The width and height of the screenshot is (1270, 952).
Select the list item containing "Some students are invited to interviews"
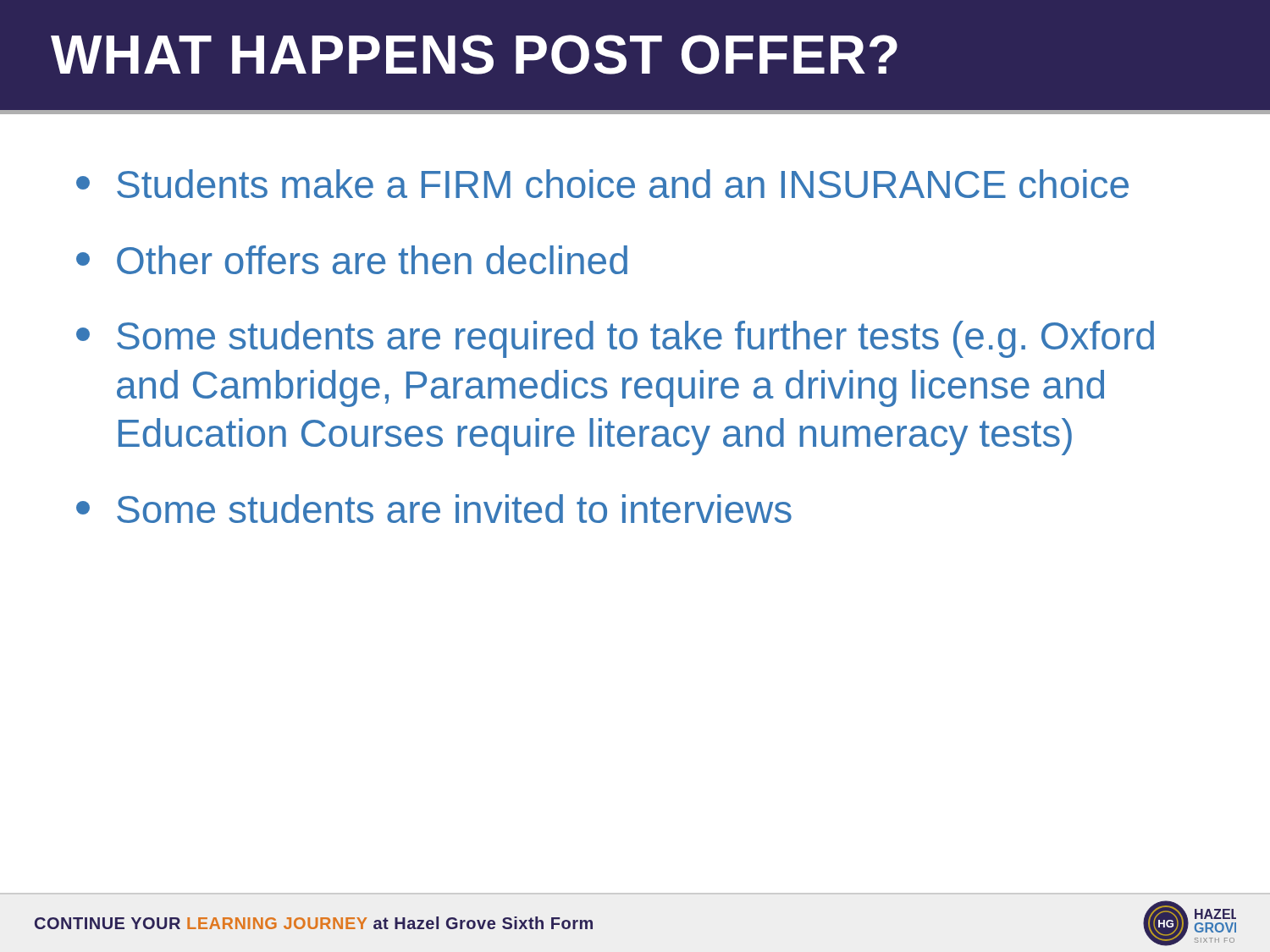434,510
